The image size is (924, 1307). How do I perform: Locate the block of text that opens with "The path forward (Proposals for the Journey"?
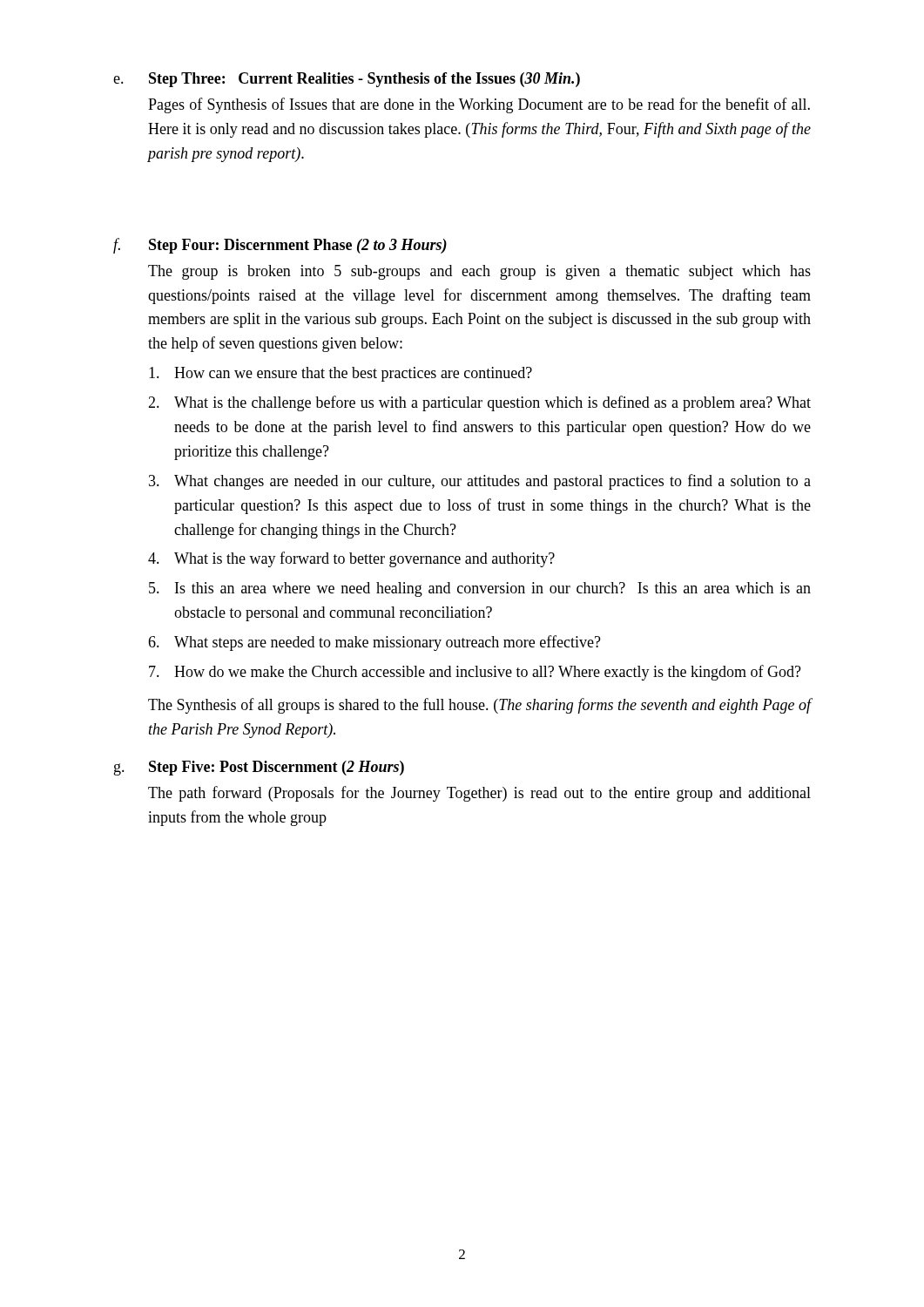[x=479, y=806]
